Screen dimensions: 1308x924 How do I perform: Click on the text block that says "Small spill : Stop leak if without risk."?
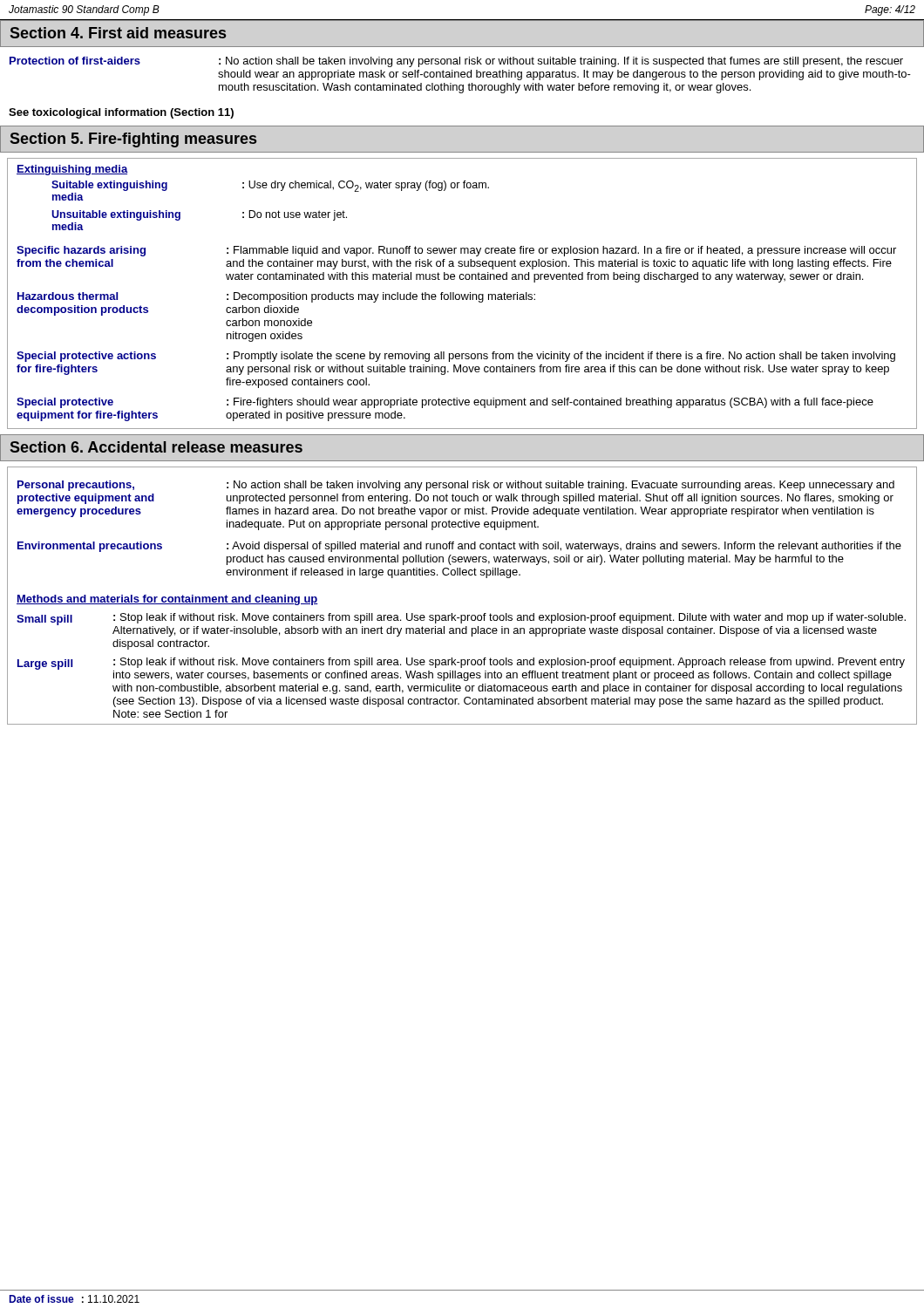[x=462, y=630]
